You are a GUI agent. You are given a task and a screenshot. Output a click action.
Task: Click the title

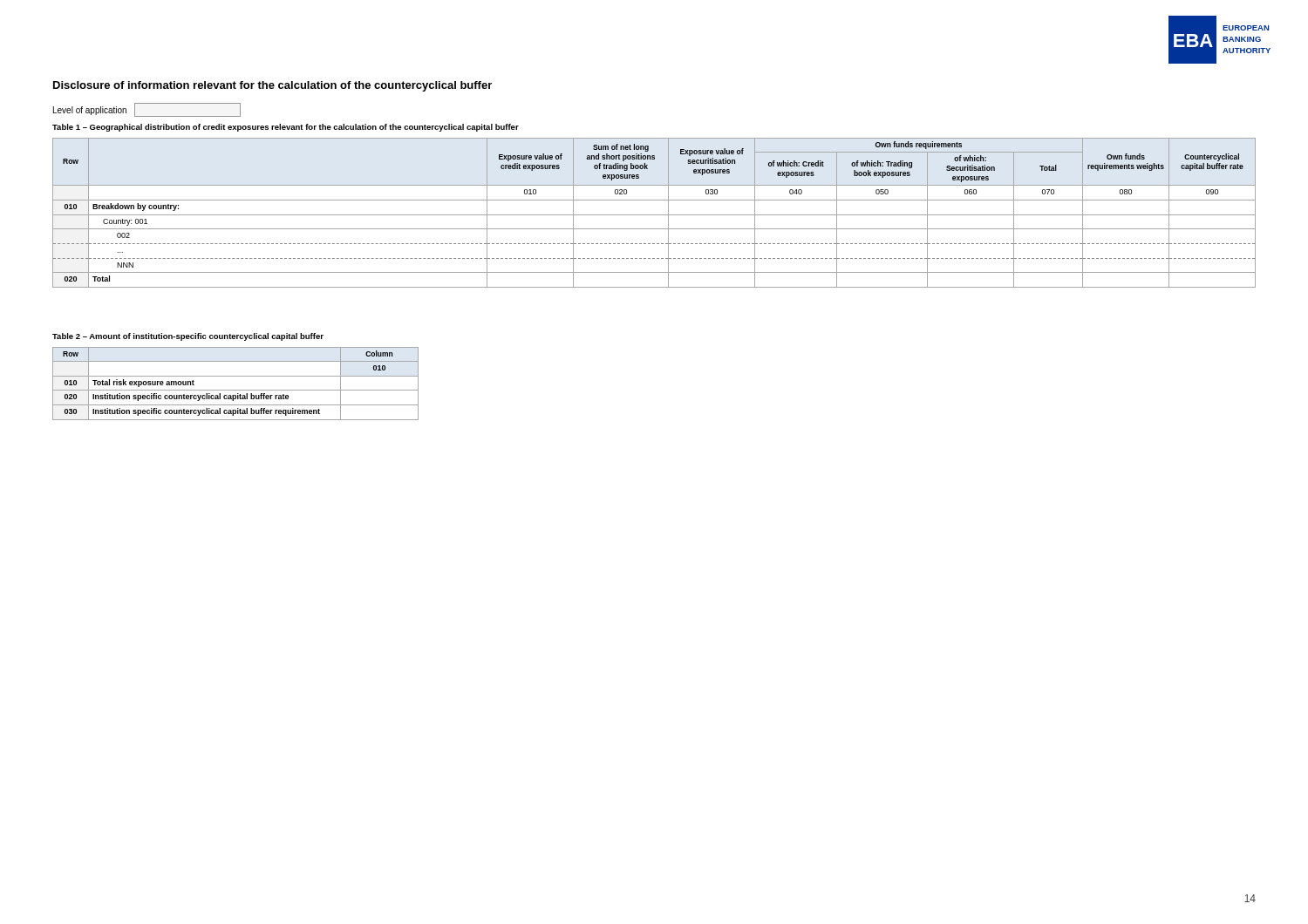pos(272,85)
